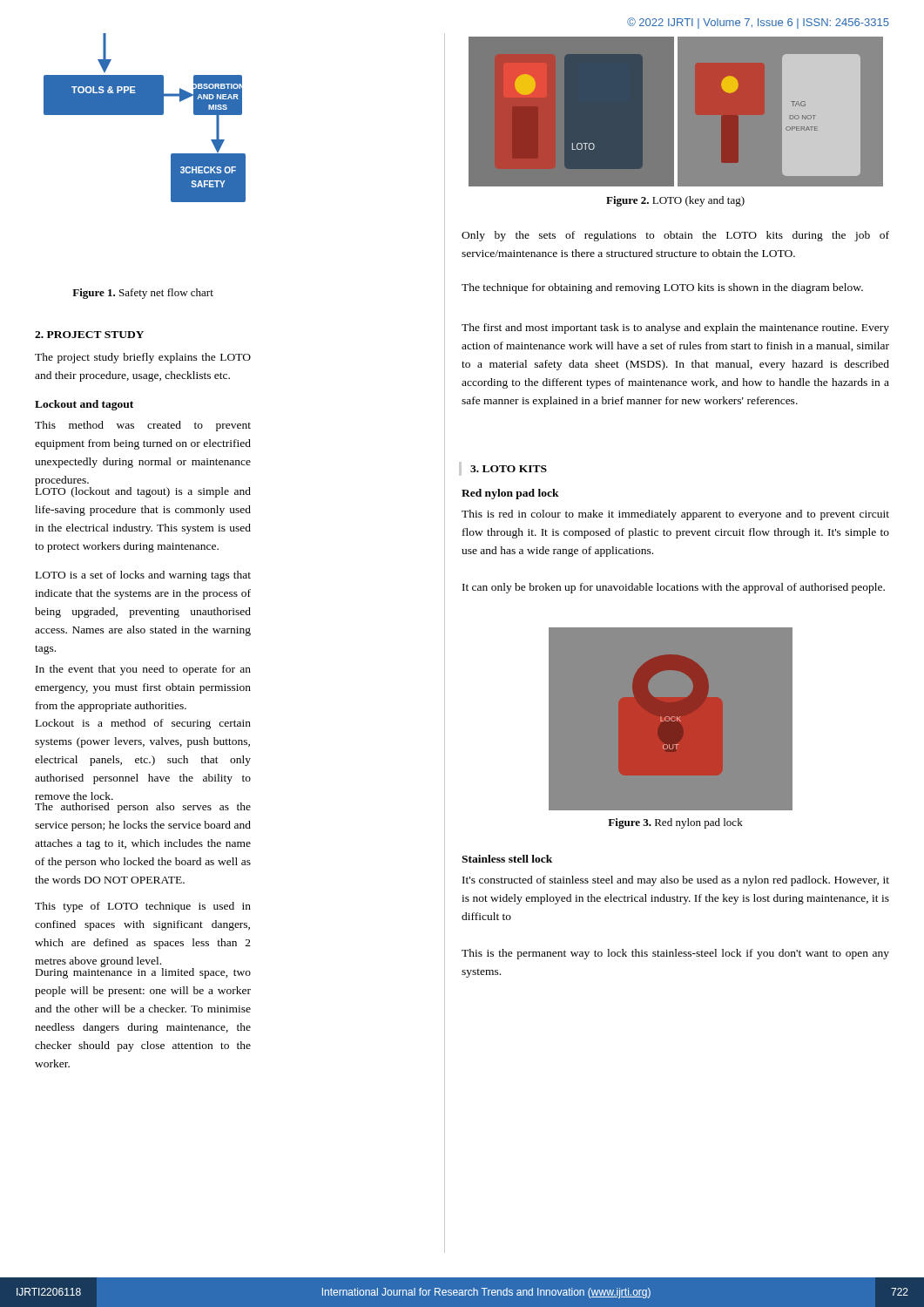This screenshot has width=924, height=1307.
Task: Click on the text starting "The project study briefly explains the LOTO and"
Action: click(143, 366)
